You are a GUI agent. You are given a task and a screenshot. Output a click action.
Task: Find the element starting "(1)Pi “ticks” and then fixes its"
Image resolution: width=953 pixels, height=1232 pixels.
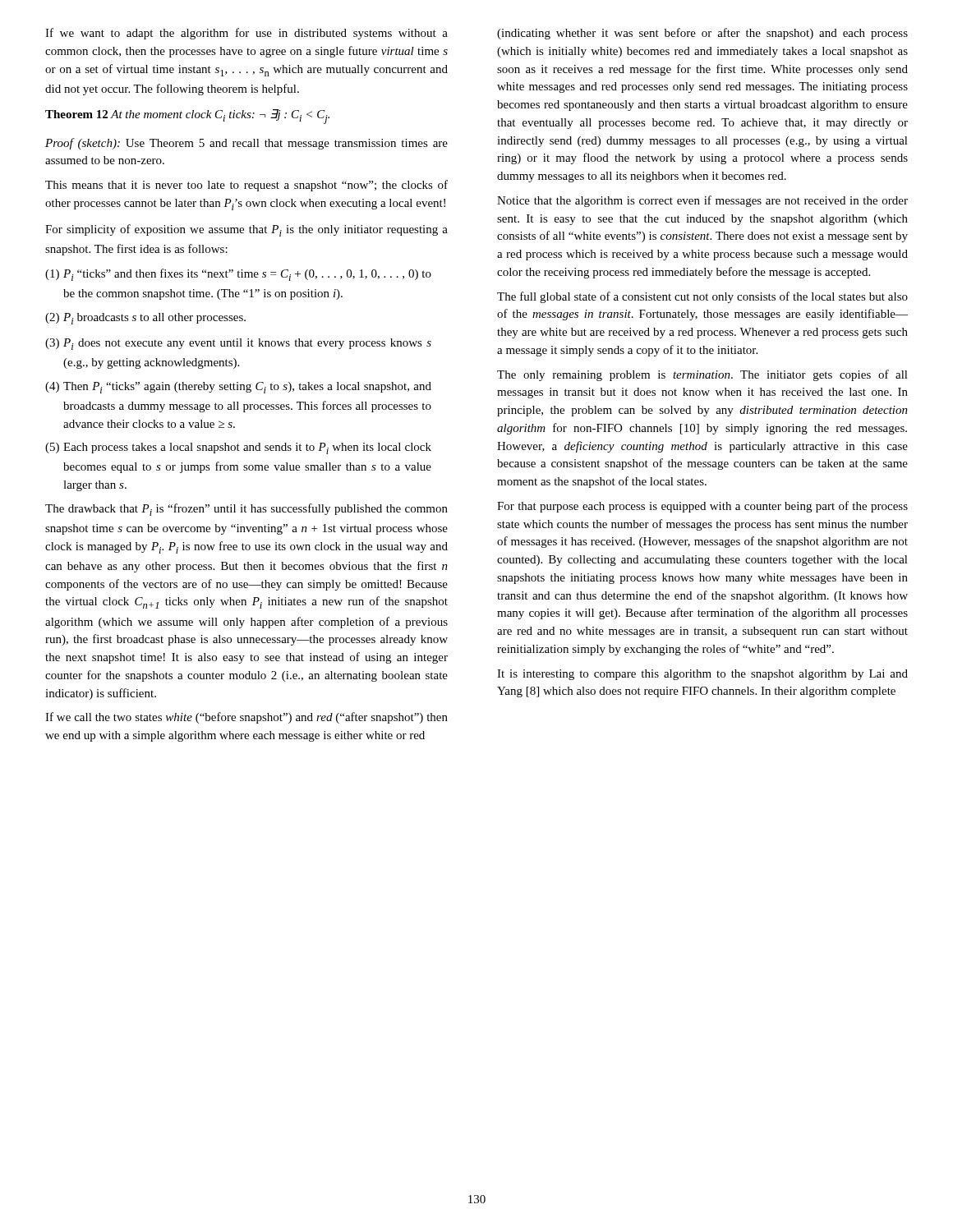coord(238,284)
